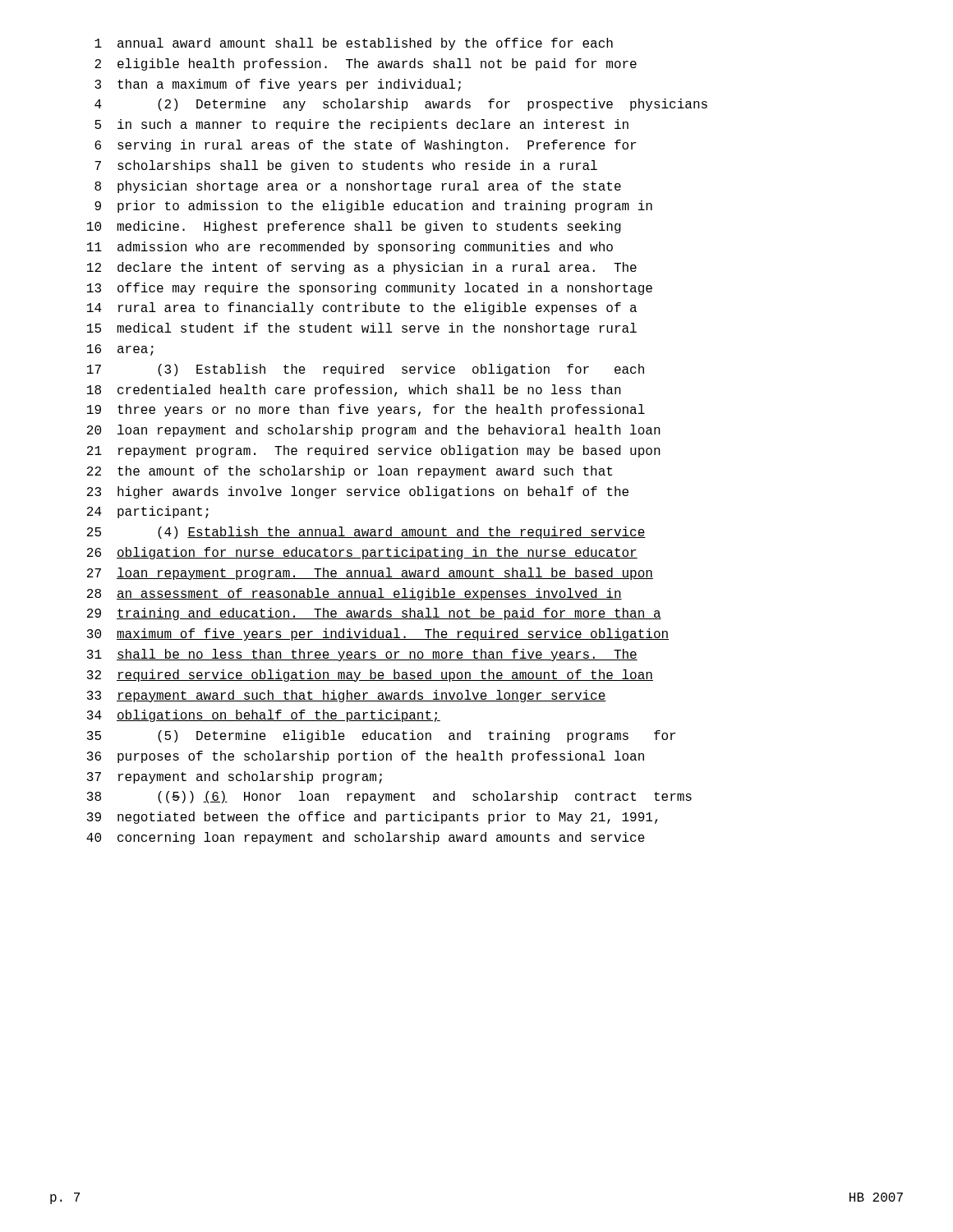Point to the block beginning "17 (3) Establish the required service obligation"
The image size is (953, 1232).
click(x=493, y=371)
